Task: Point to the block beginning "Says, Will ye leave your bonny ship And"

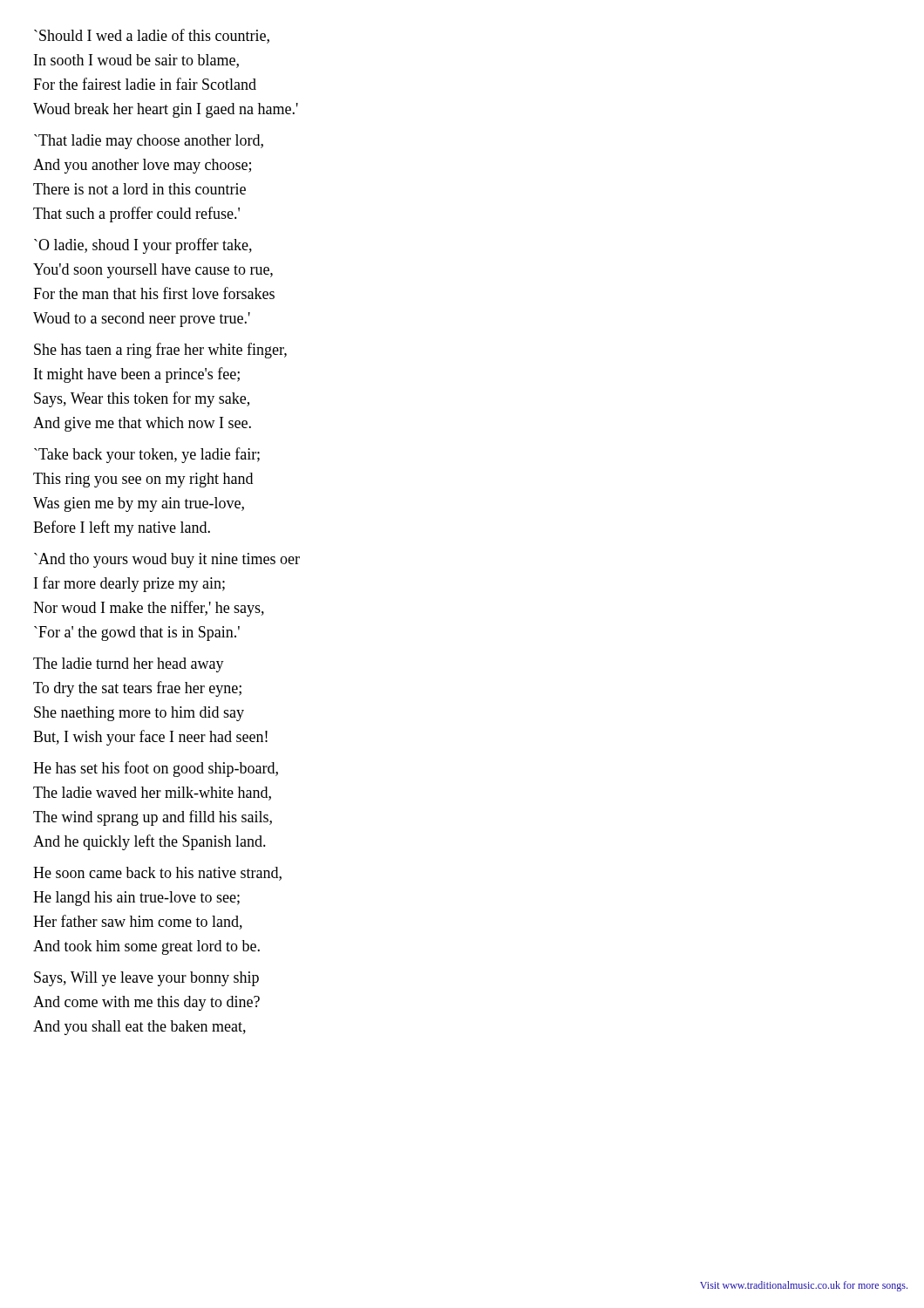Action: [x=147, y=1002]
